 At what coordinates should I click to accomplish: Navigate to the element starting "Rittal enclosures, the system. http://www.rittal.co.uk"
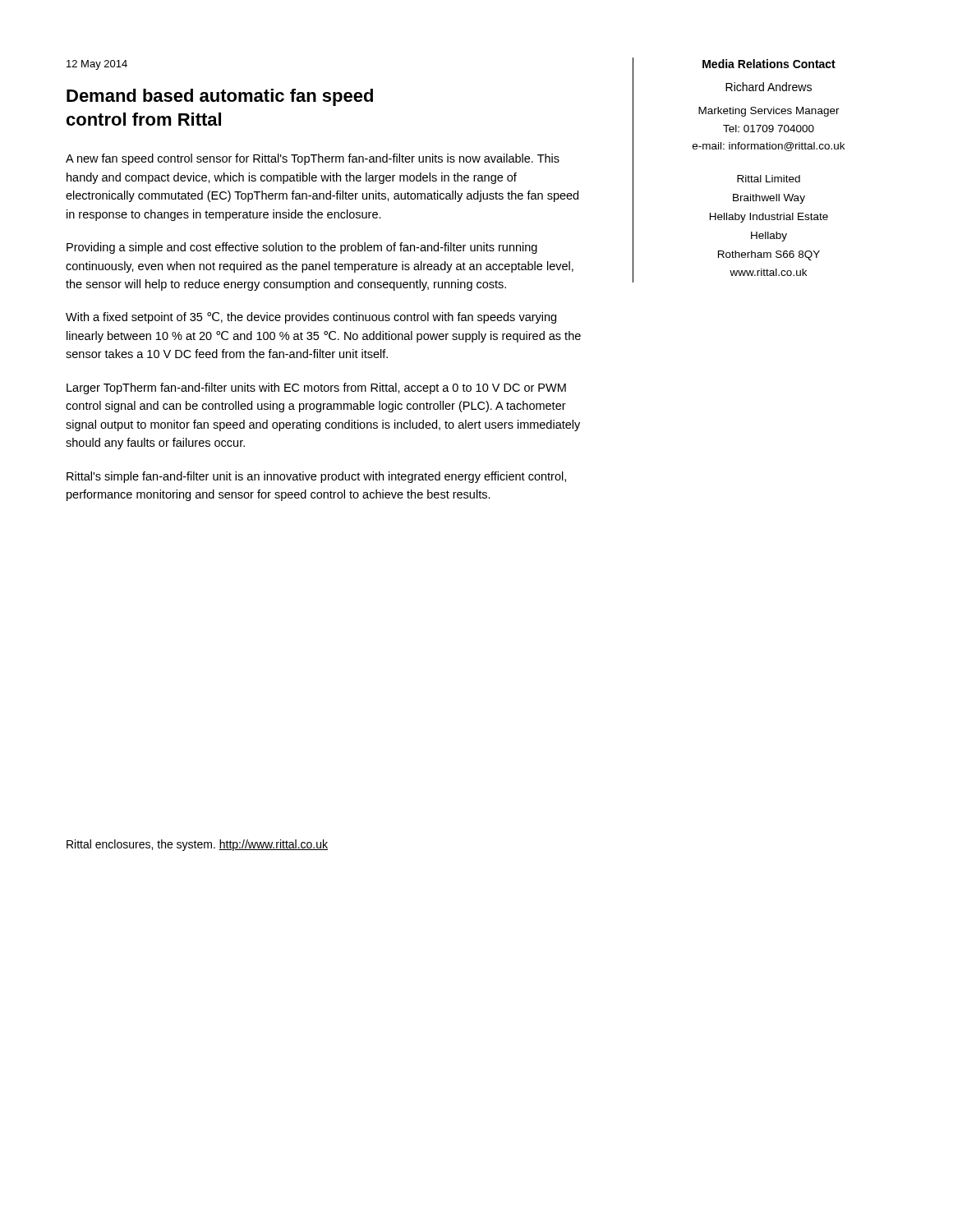(197, 844)
